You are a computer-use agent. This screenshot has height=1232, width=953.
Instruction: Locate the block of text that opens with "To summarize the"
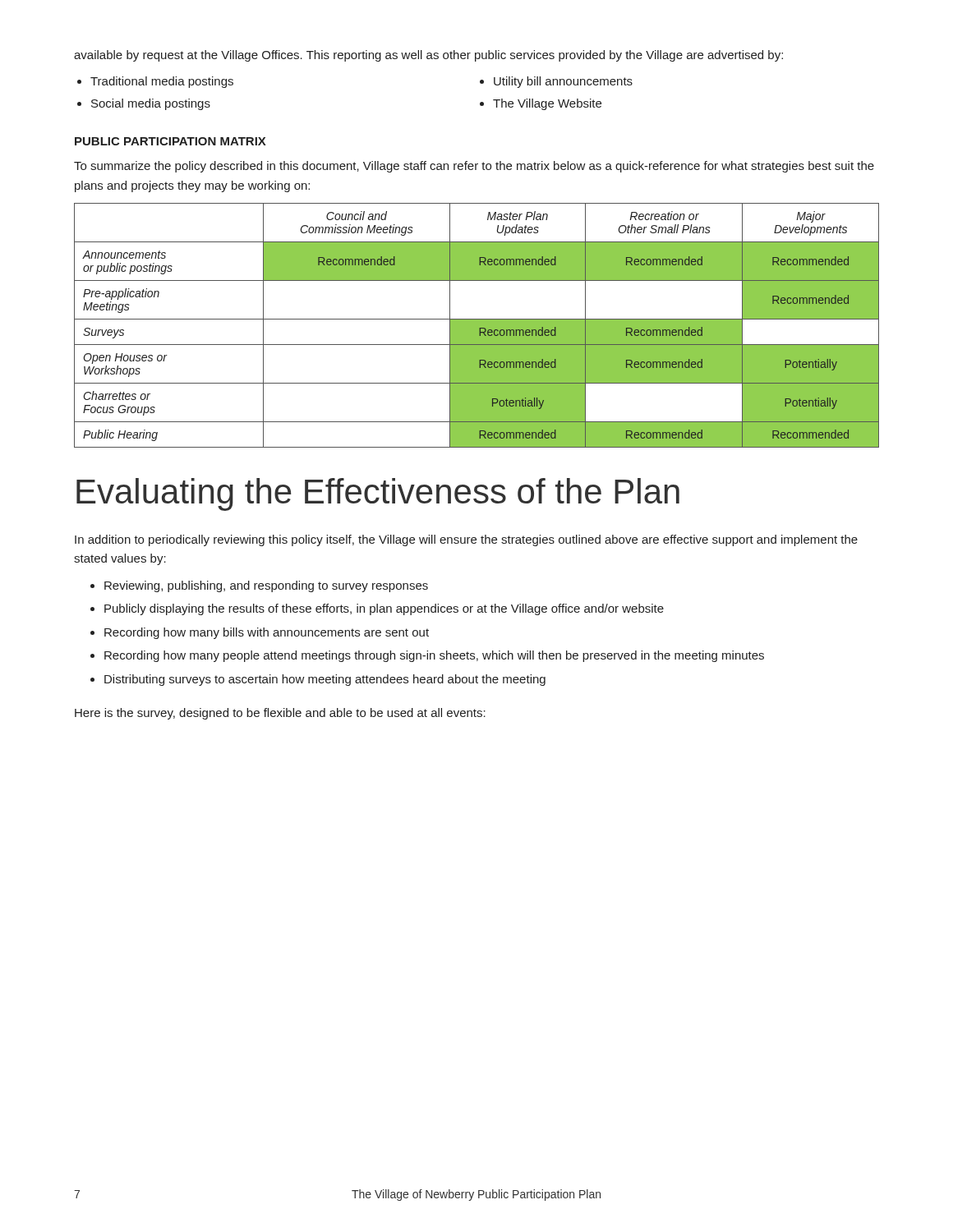[x=474, y=175]
